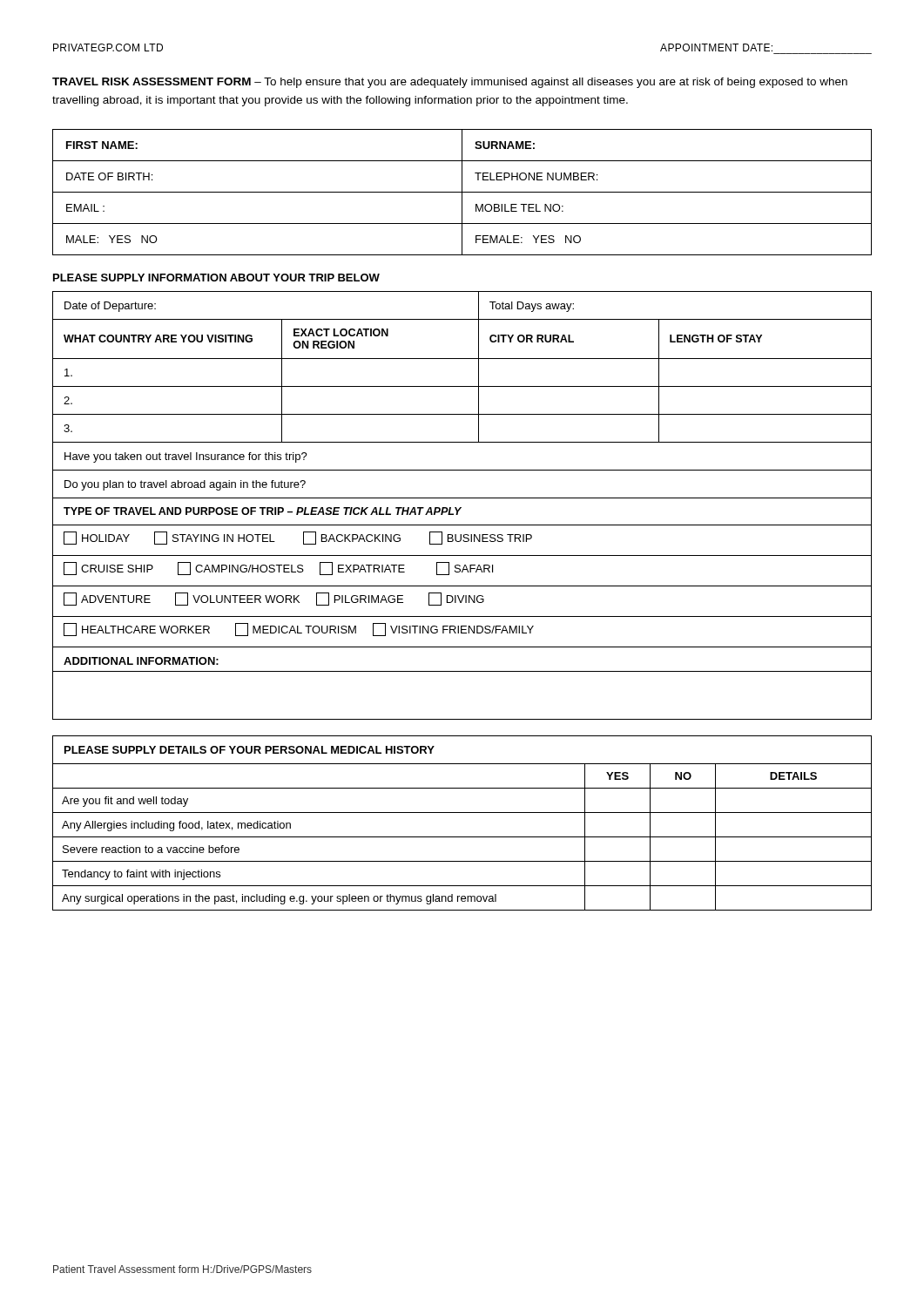
Task: Click on the table containing "MOBILE TEL NO:"
Action: tap(462, 192)
